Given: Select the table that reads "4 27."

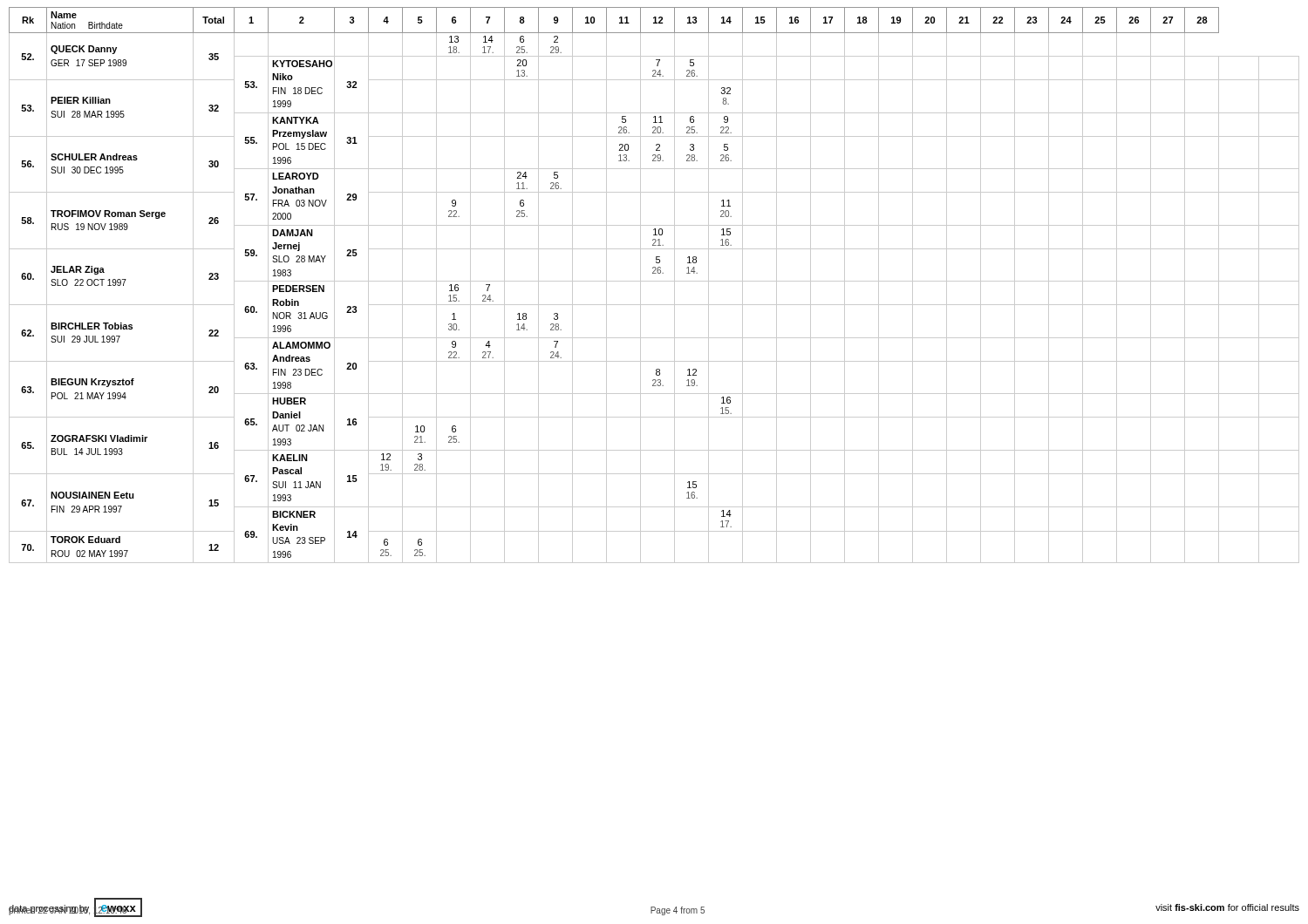Looking at the screenshot, I should 654,285.
